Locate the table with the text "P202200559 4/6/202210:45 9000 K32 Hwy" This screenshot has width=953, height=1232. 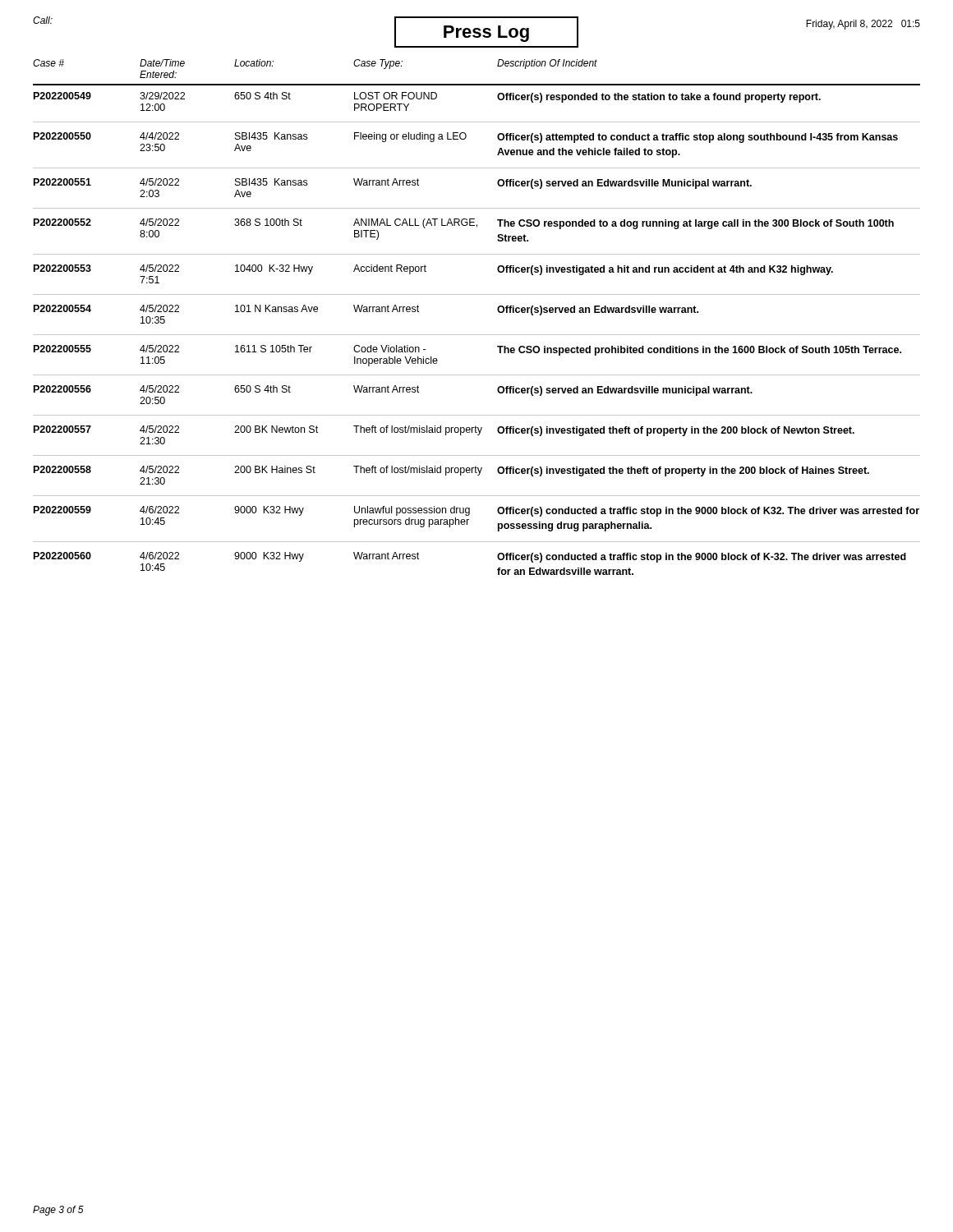(476, 519)
